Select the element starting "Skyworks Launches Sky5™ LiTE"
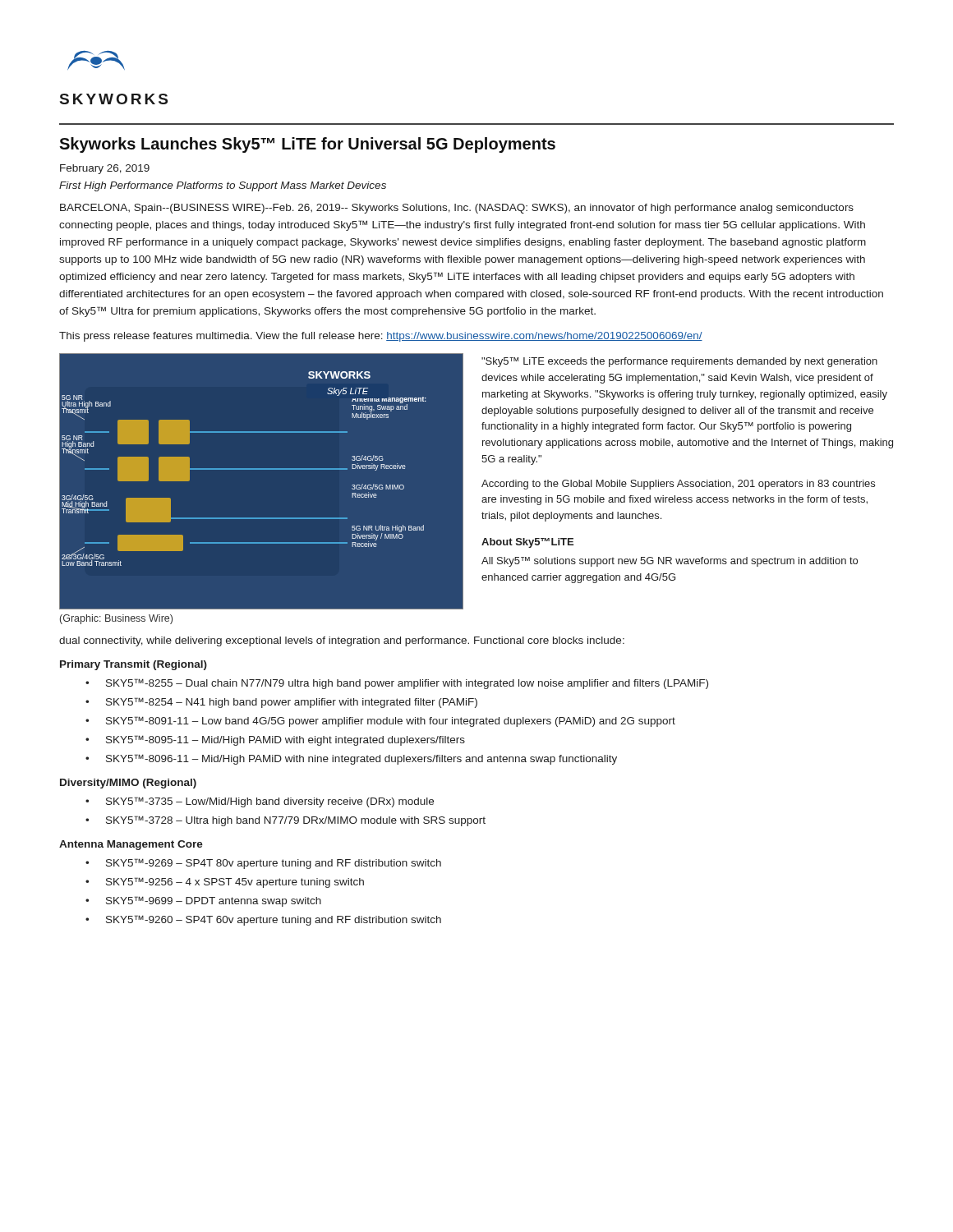 coord(308,144)
